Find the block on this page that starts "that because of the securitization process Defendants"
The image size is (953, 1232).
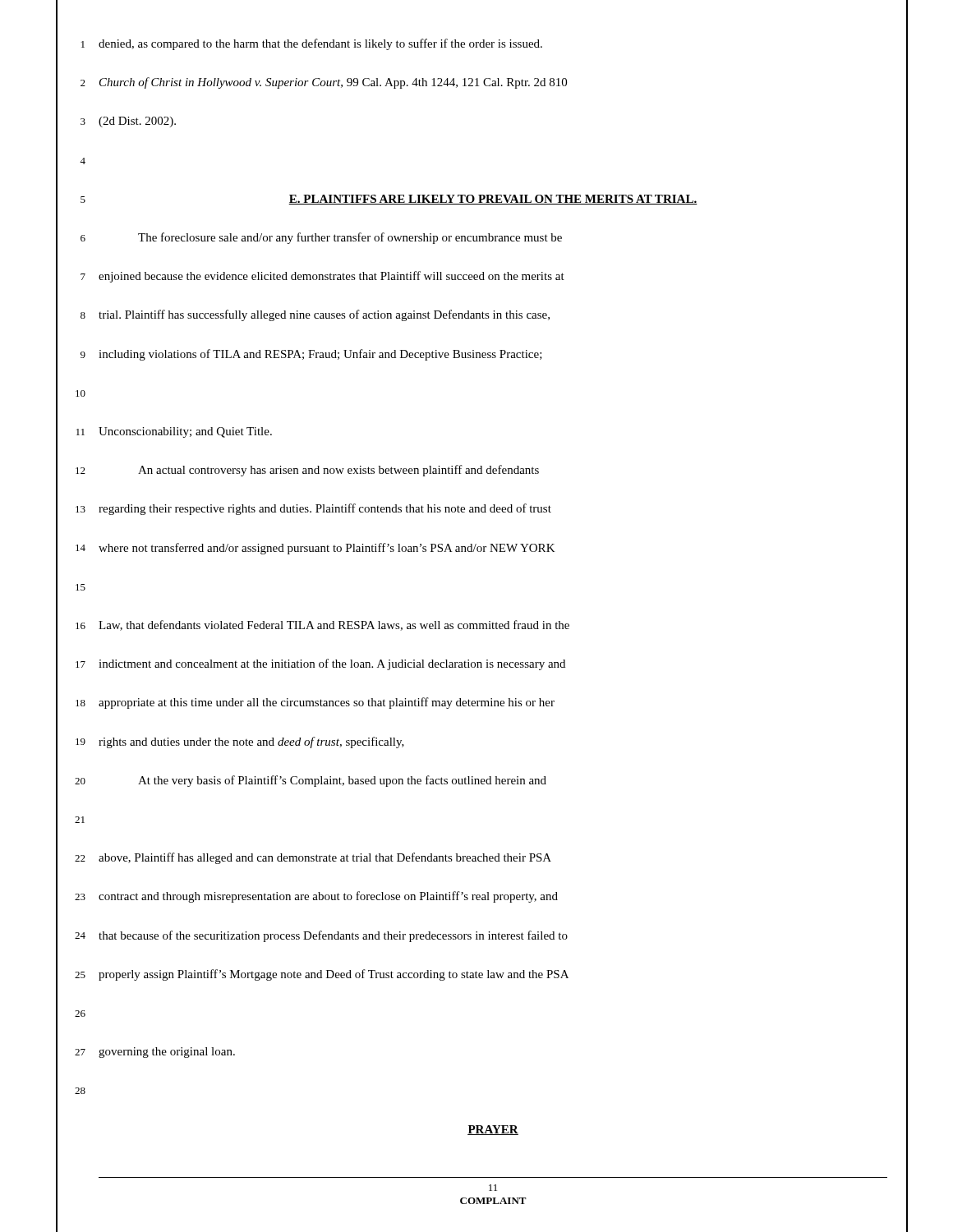(x=333, y=935)
